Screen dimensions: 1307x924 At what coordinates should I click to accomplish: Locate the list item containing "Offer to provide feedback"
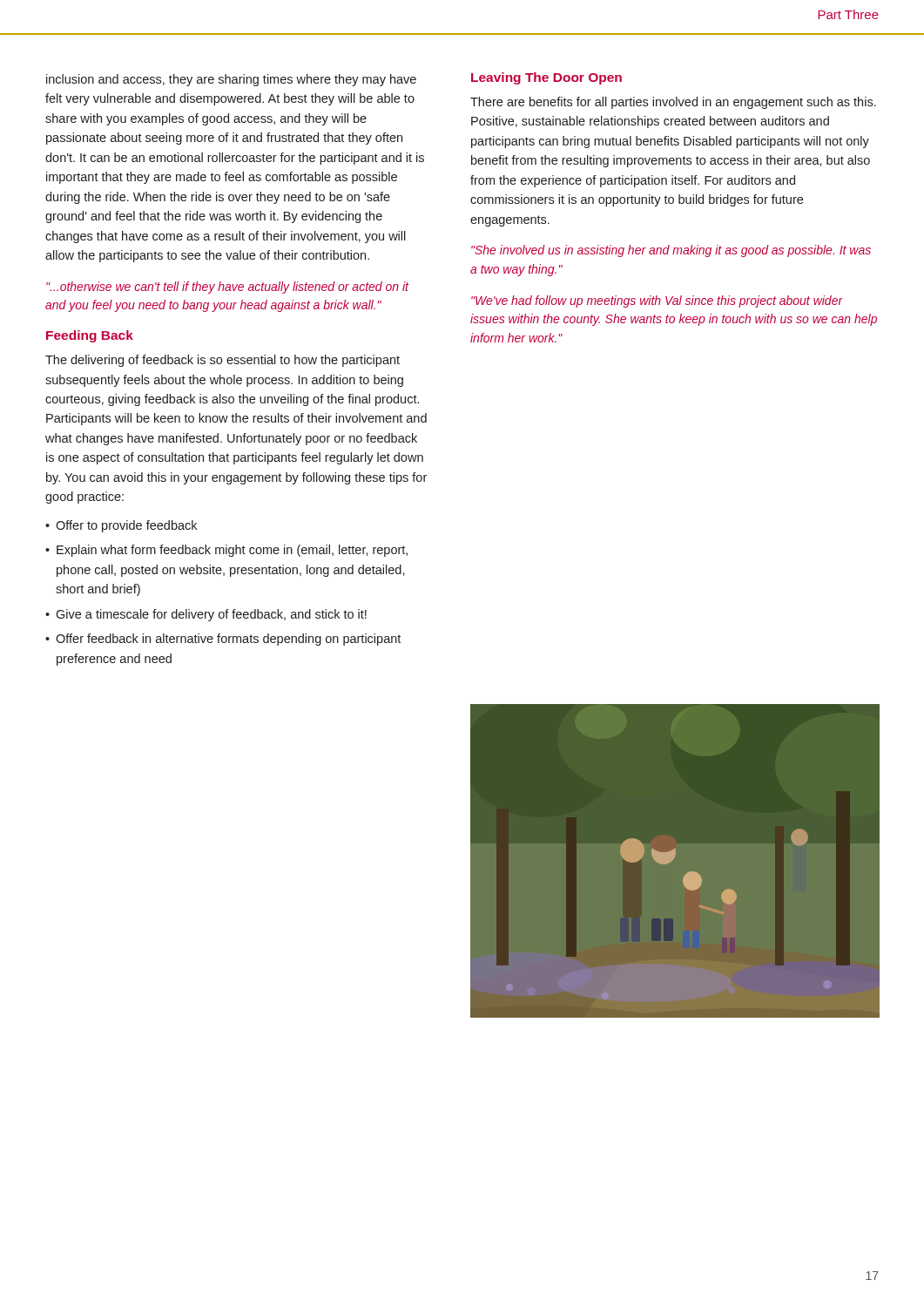[126, 525]
